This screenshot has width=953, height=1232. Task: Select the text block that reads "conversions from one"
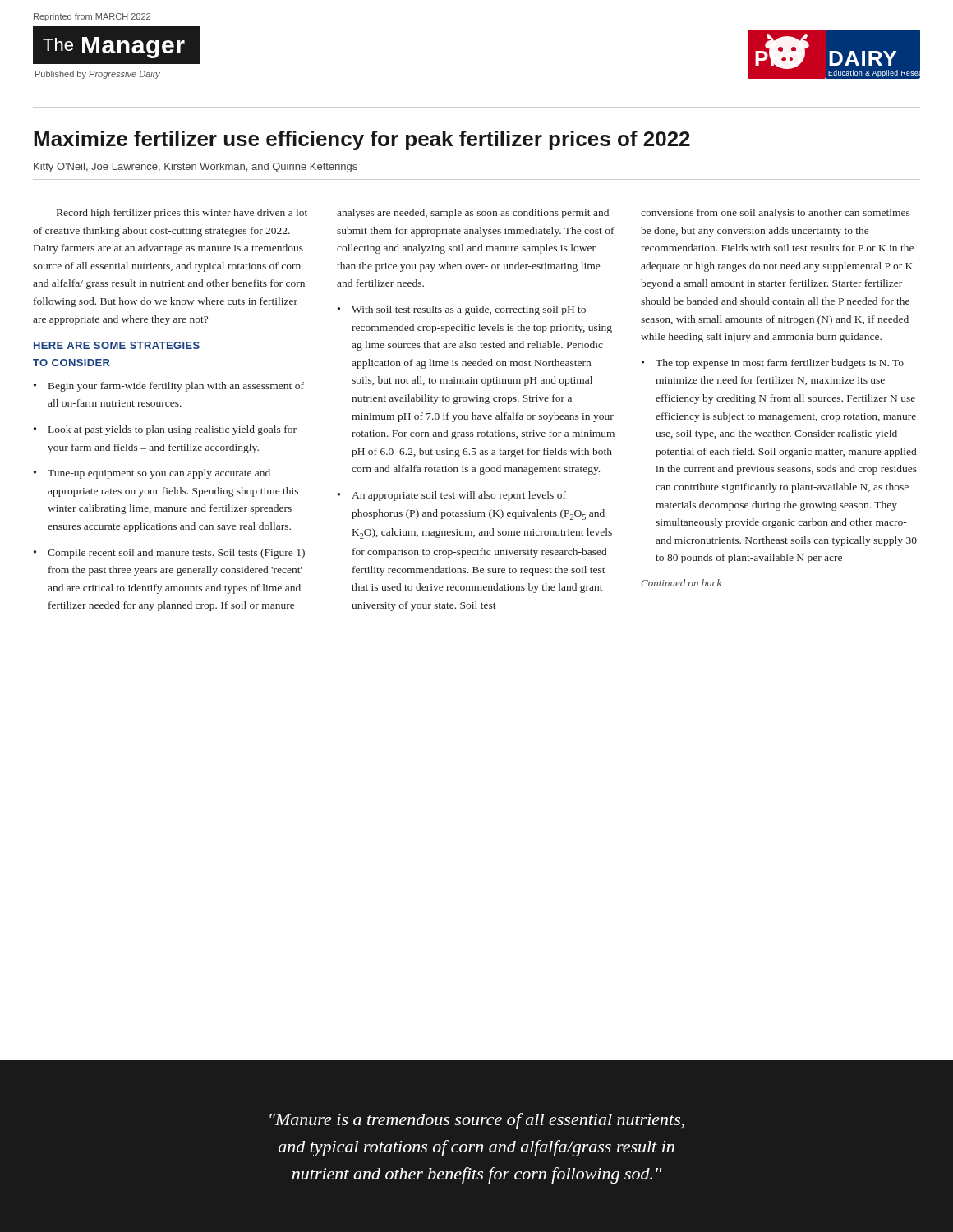[x=777, y=274]
